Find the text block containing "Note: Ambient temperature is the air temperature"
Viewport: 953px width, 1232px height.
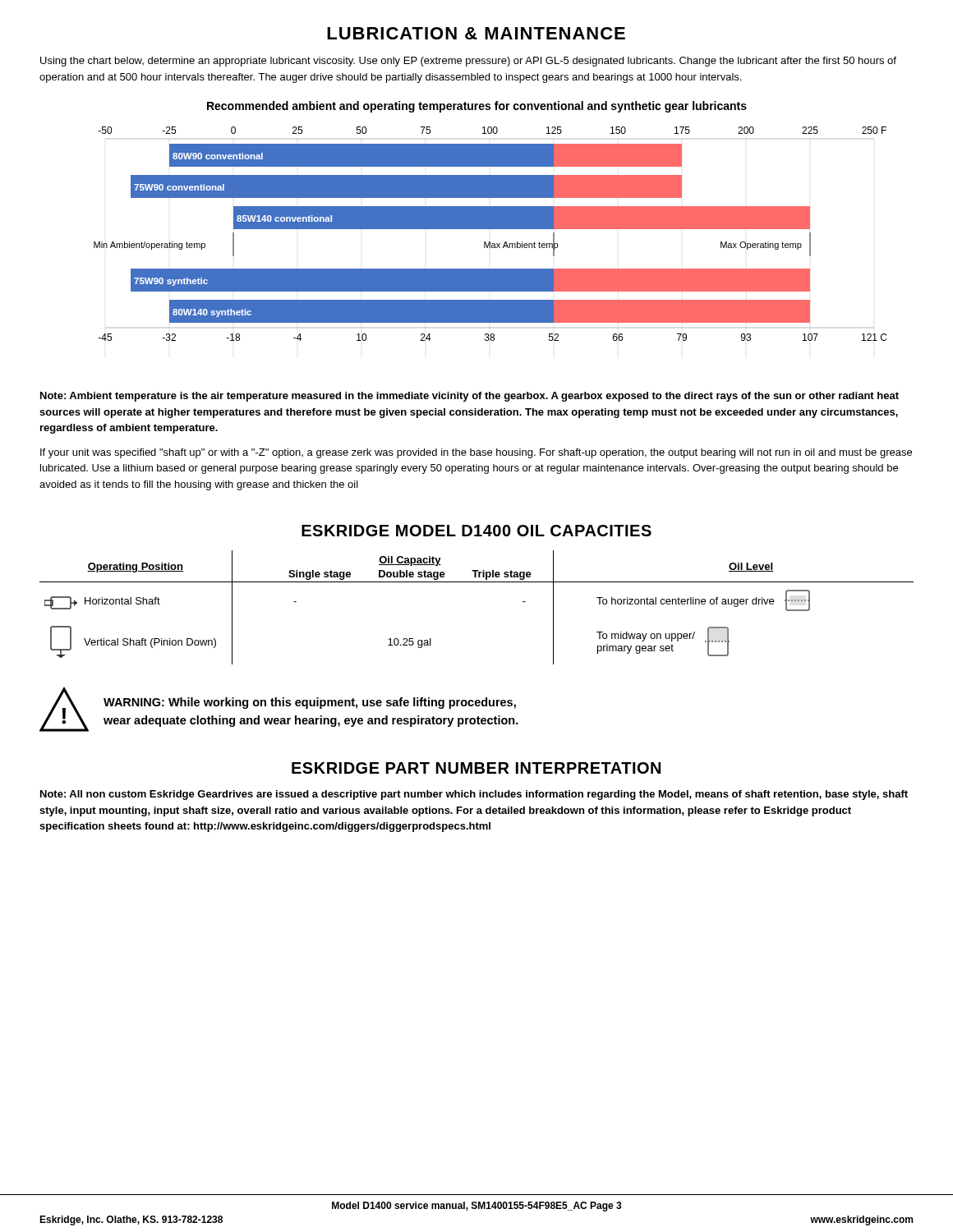pyautogui.click(x=469, y=411)
